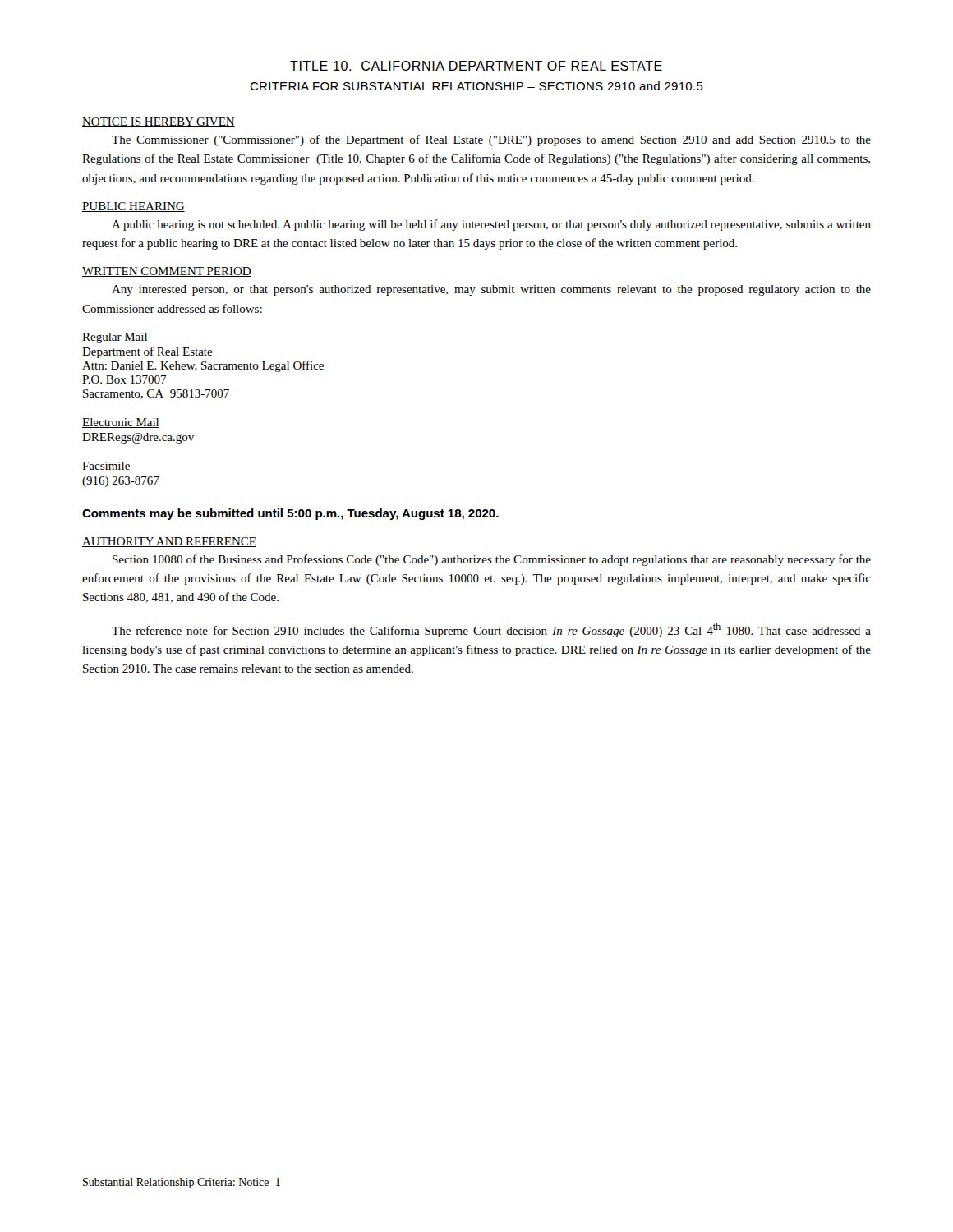Image resolution: width=953 pixels, height=1232 pixels.
Task: Find the text that reads "Electronic Mail DRERegs@dre.ca.gov"
Action: 121,423
